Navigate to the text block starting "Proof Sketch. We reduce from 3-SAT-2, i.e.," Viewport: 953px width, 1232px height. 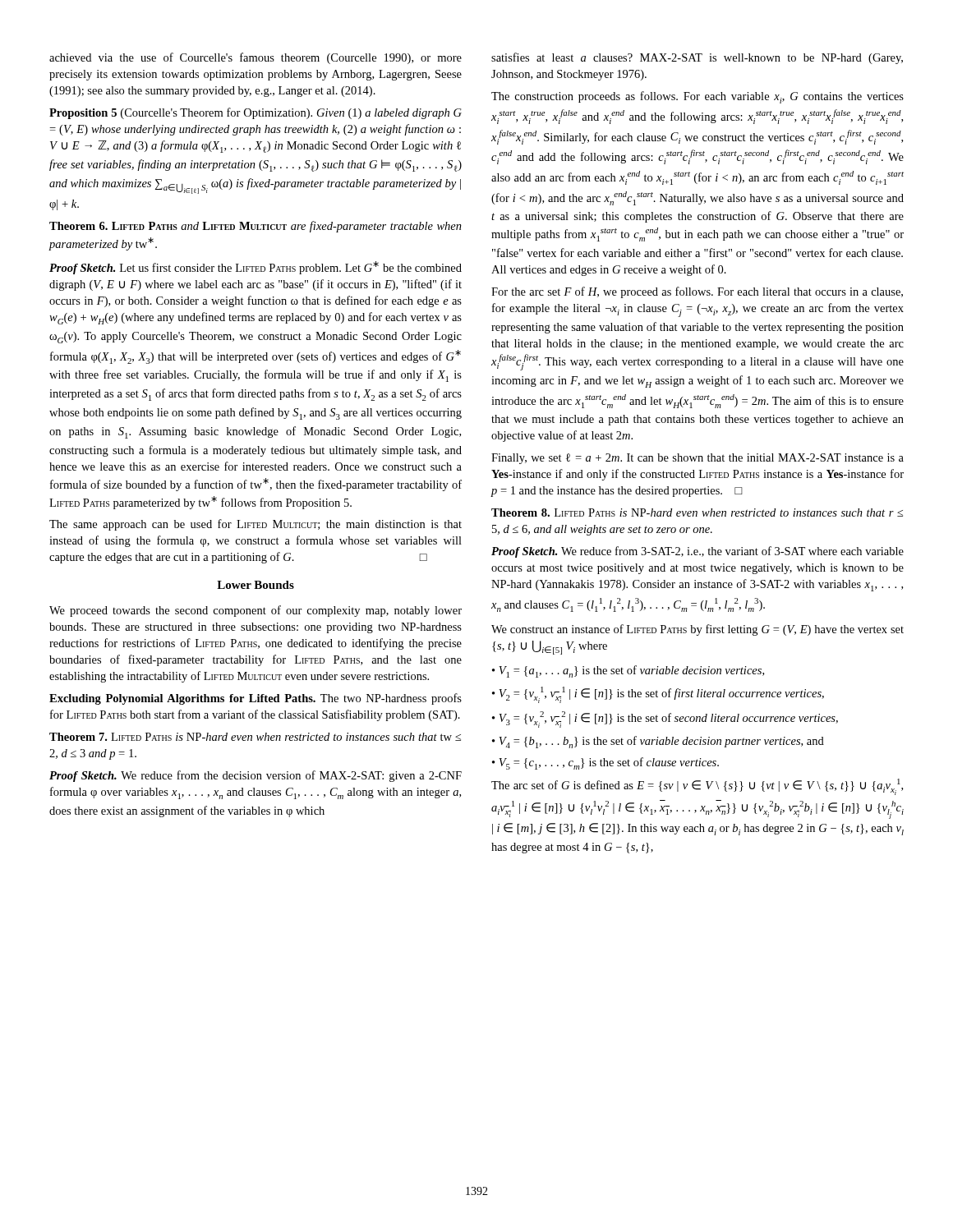coord(698,579)
